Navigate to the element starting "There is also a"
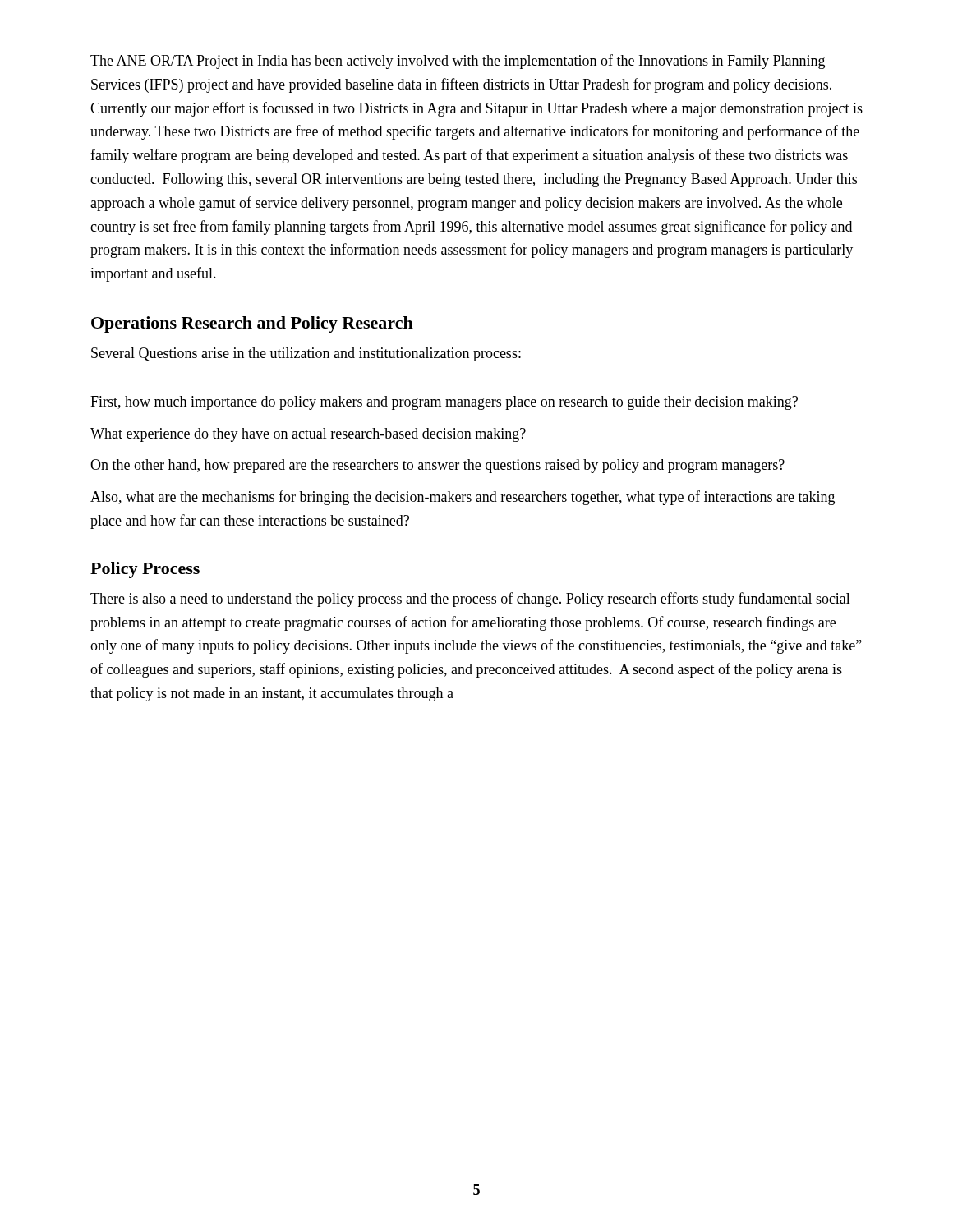This screenshot has height=1232, width=953. (476, 646)
